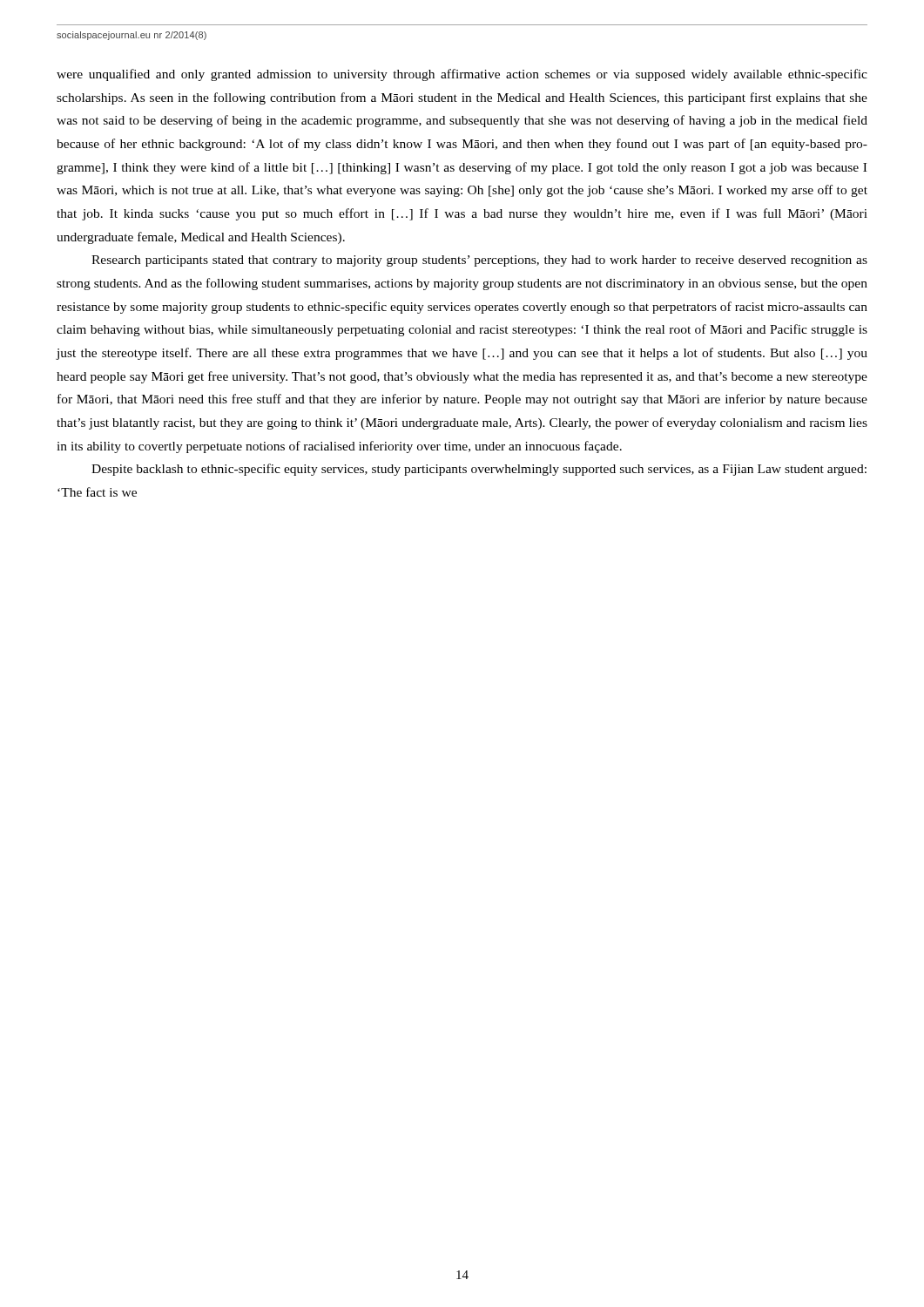The height and width of the screenshot is (1307, 924).
Task: Select the text block that reads "were unqualified and only"
Action: click(462, 156)
